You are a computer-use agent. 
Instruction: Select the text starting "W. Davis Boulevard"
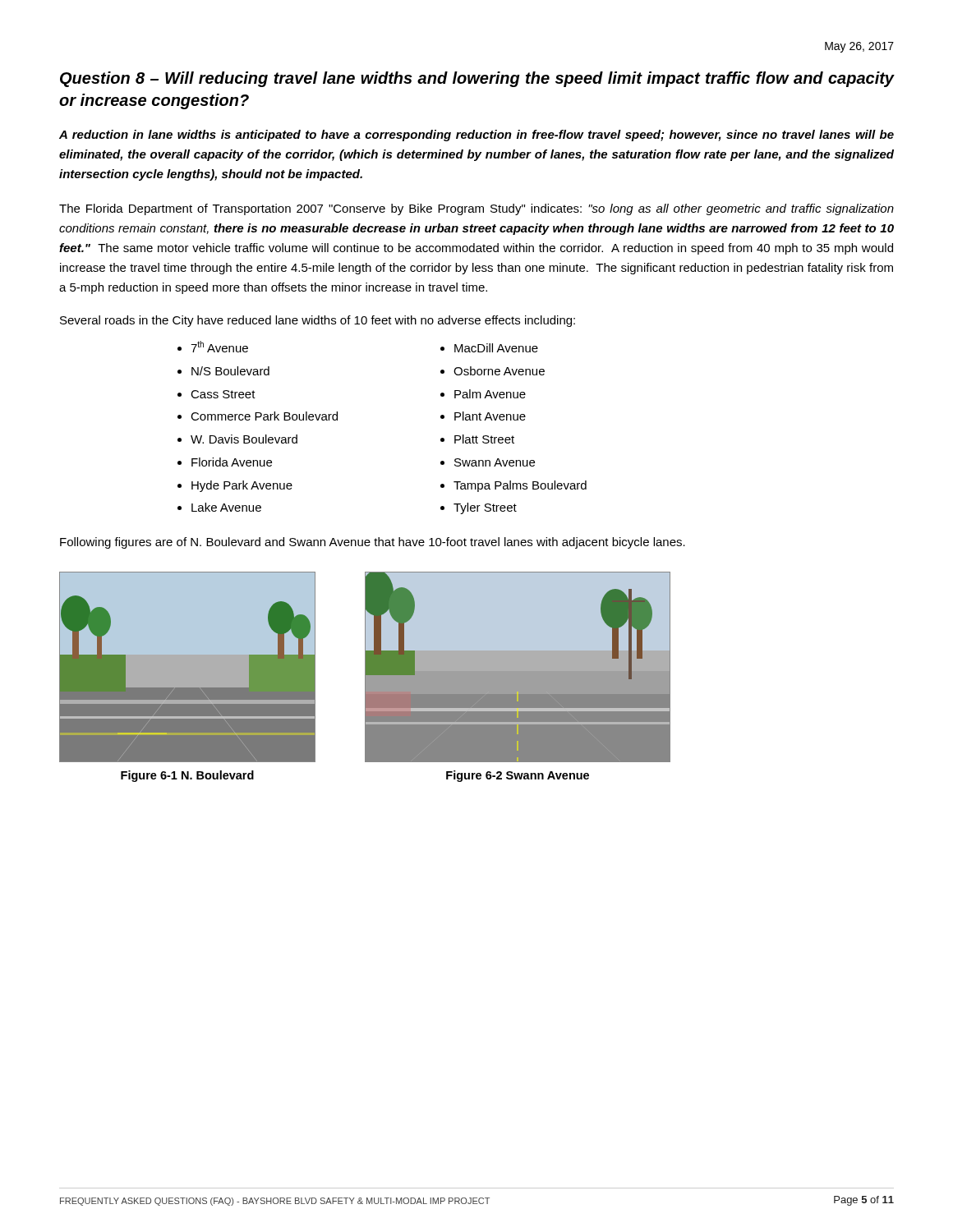[244, 439]
